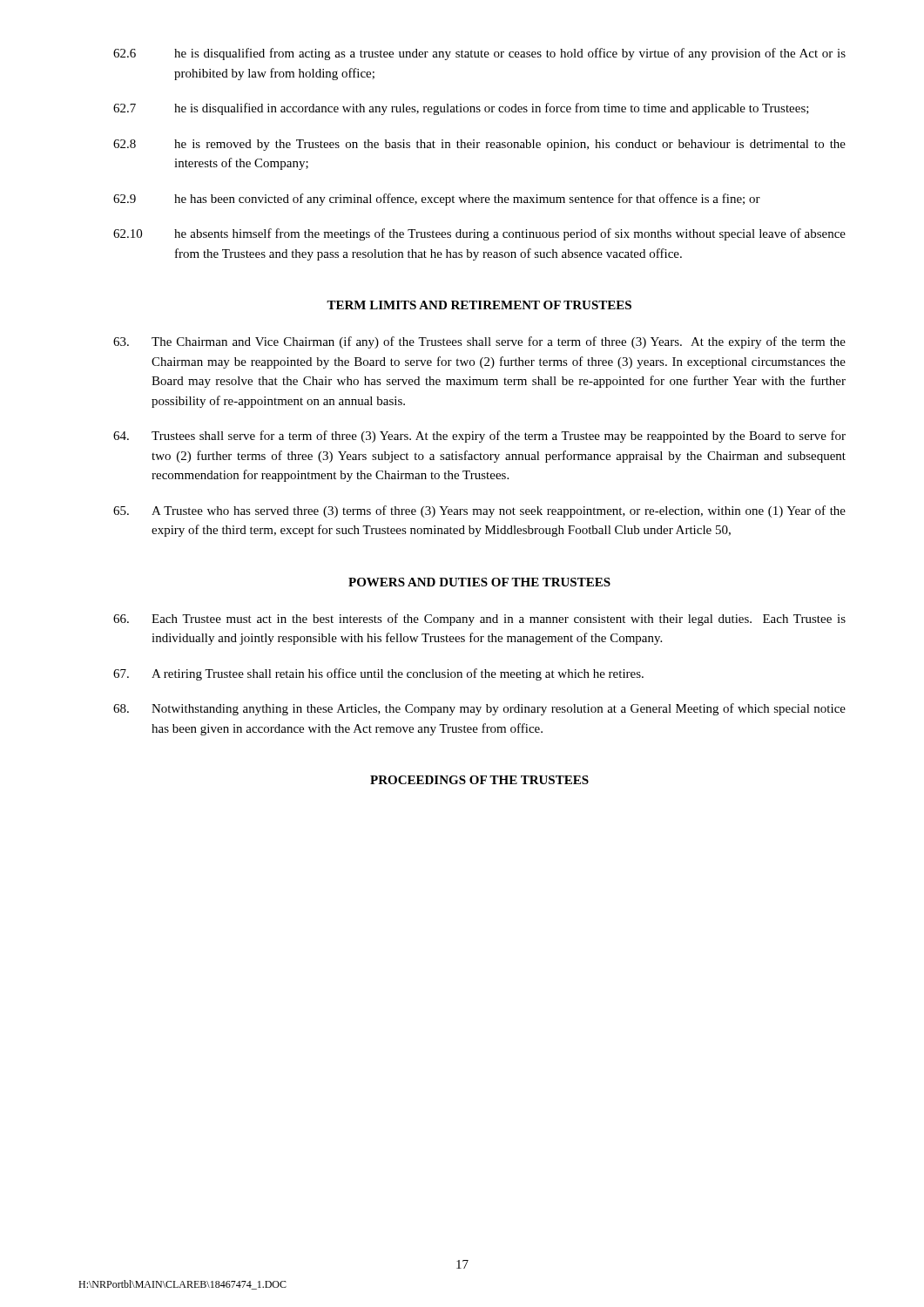Point to the text block starting "Trustees shall serve for a term"
The width and height of the screenshot is (924, 1307).
[x=479, y=455]
